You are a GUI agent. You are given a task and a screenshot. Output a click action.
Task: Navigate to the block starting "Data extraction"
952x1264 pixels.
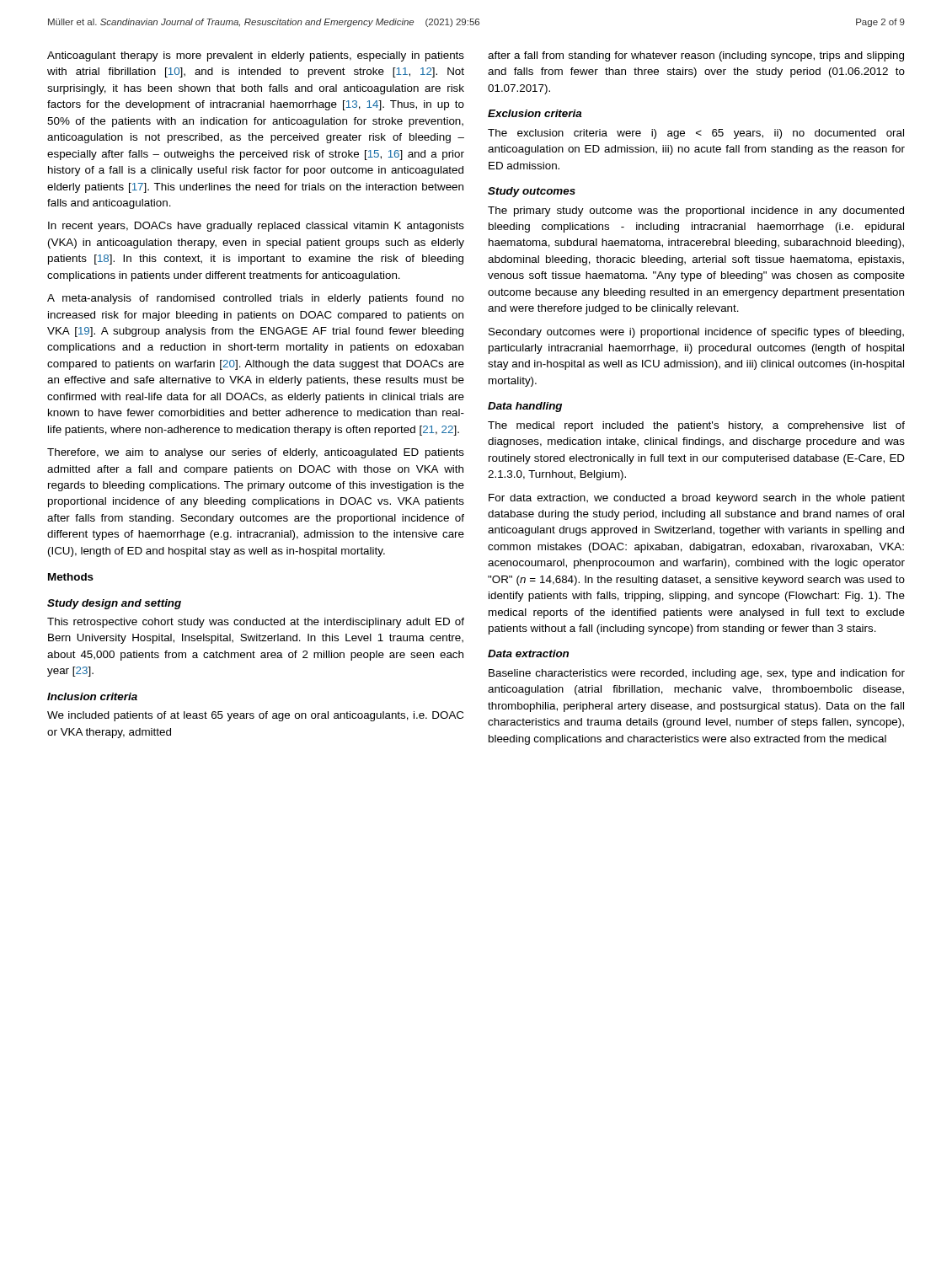[x=529, y=654]
